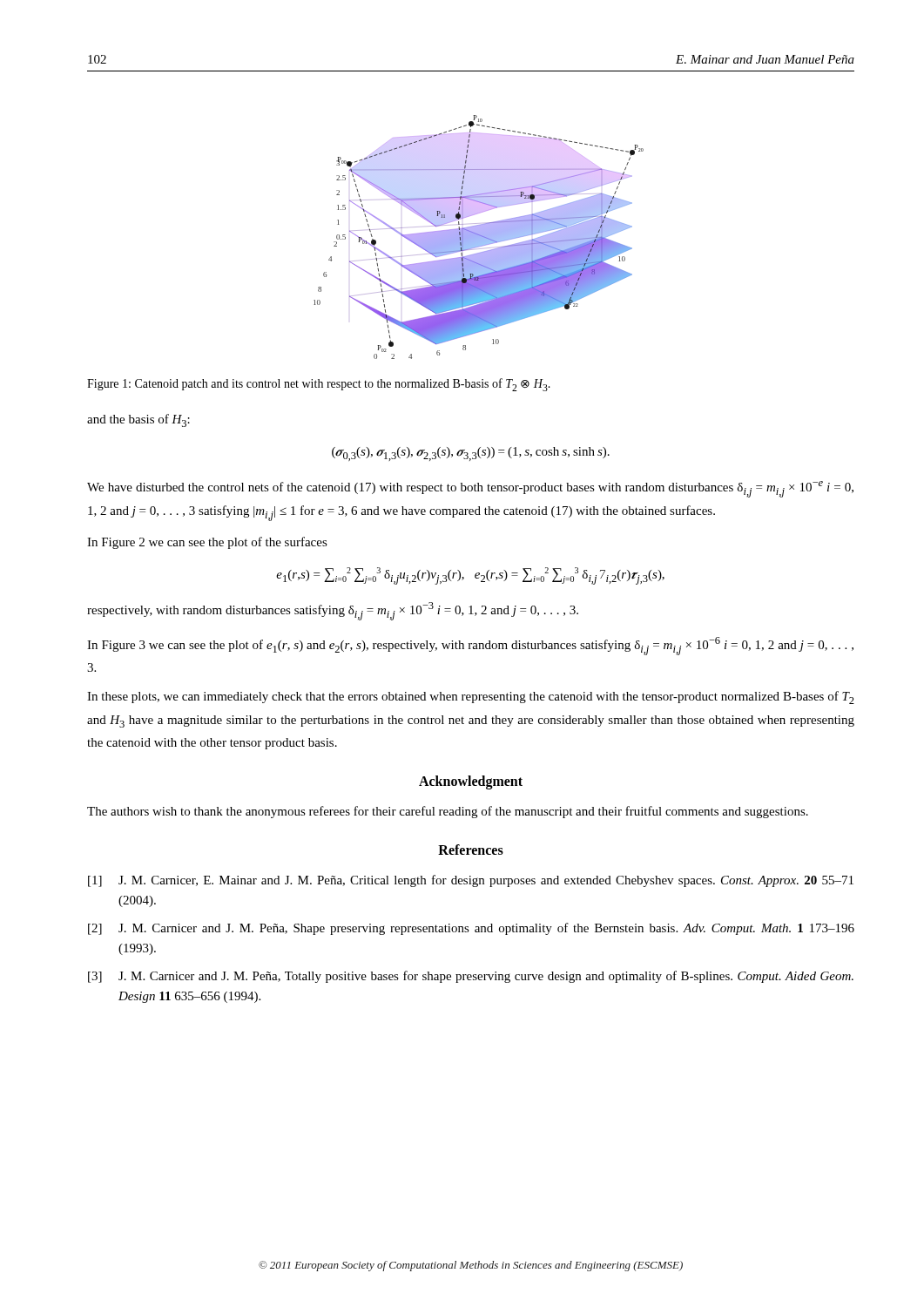Click on the region starting "In Figure 2"
The width and height of the screenshot is (924, 1307).
point(207,542)
